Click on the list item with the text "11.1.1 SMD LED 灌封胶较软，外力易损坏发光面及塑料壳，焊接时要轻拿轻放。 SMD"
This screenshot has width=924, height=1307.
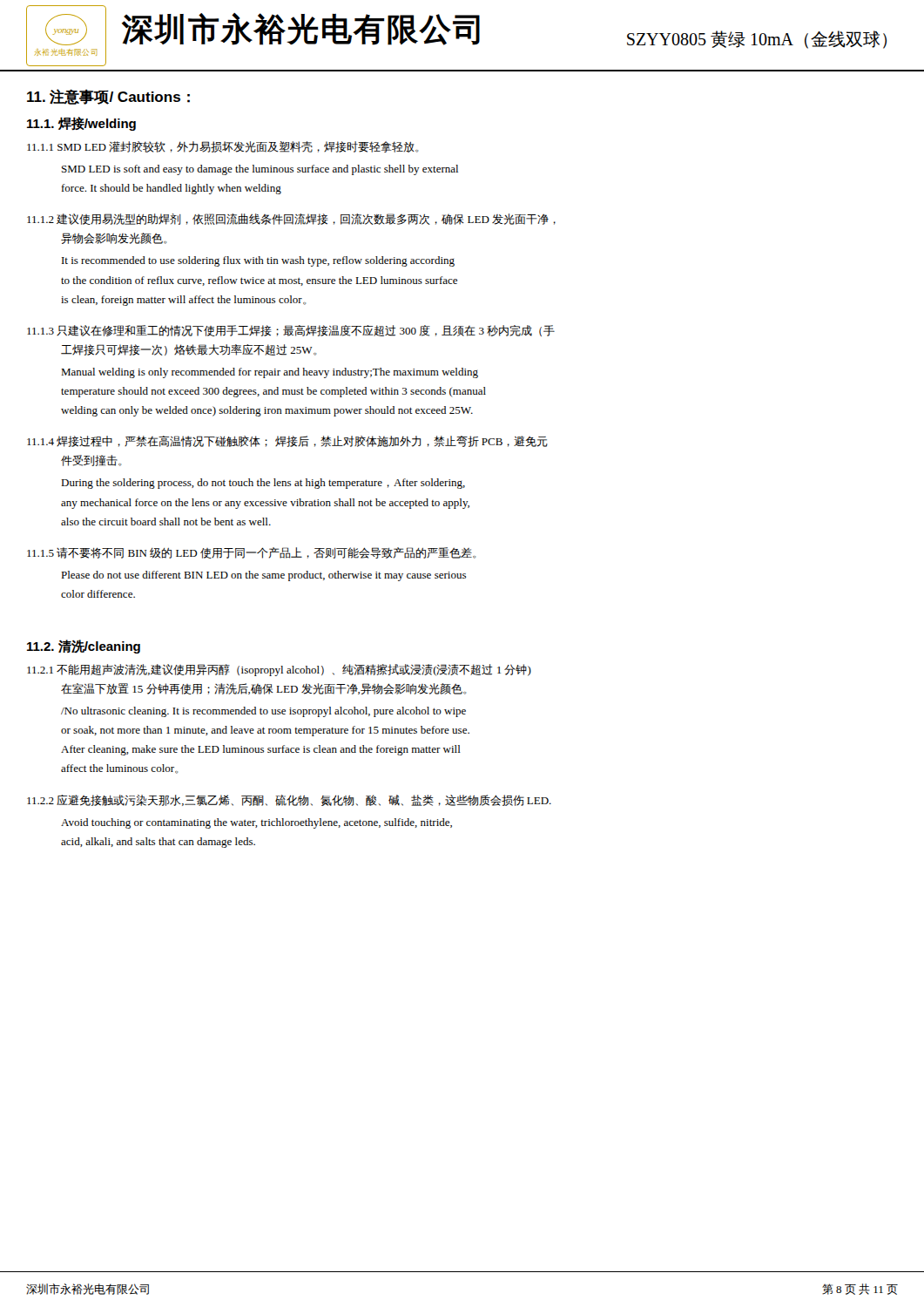tap(462, 168)
